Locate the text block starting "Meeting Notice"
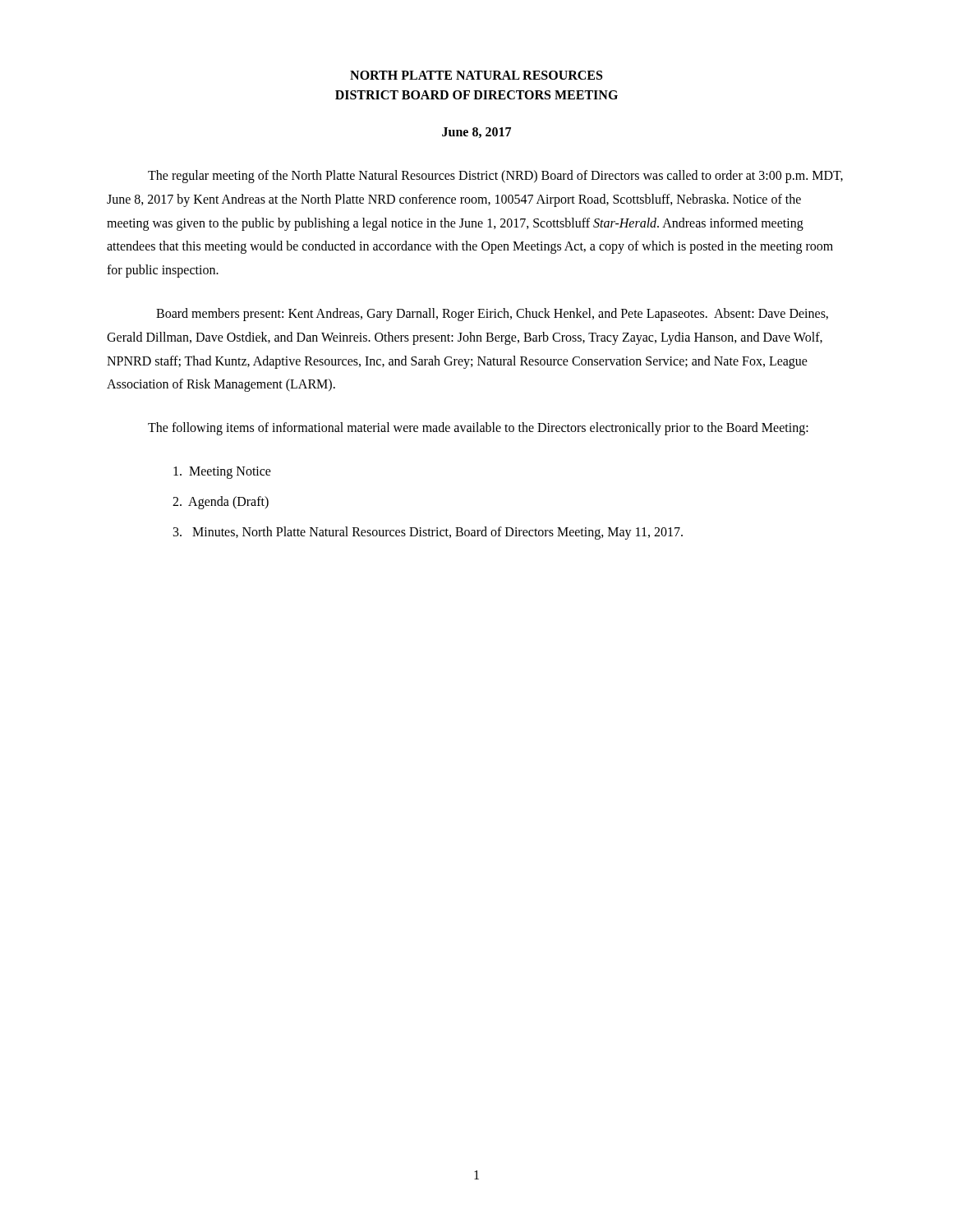The width and height of the screenshot is (953, 1232). [x=222, y=471]
